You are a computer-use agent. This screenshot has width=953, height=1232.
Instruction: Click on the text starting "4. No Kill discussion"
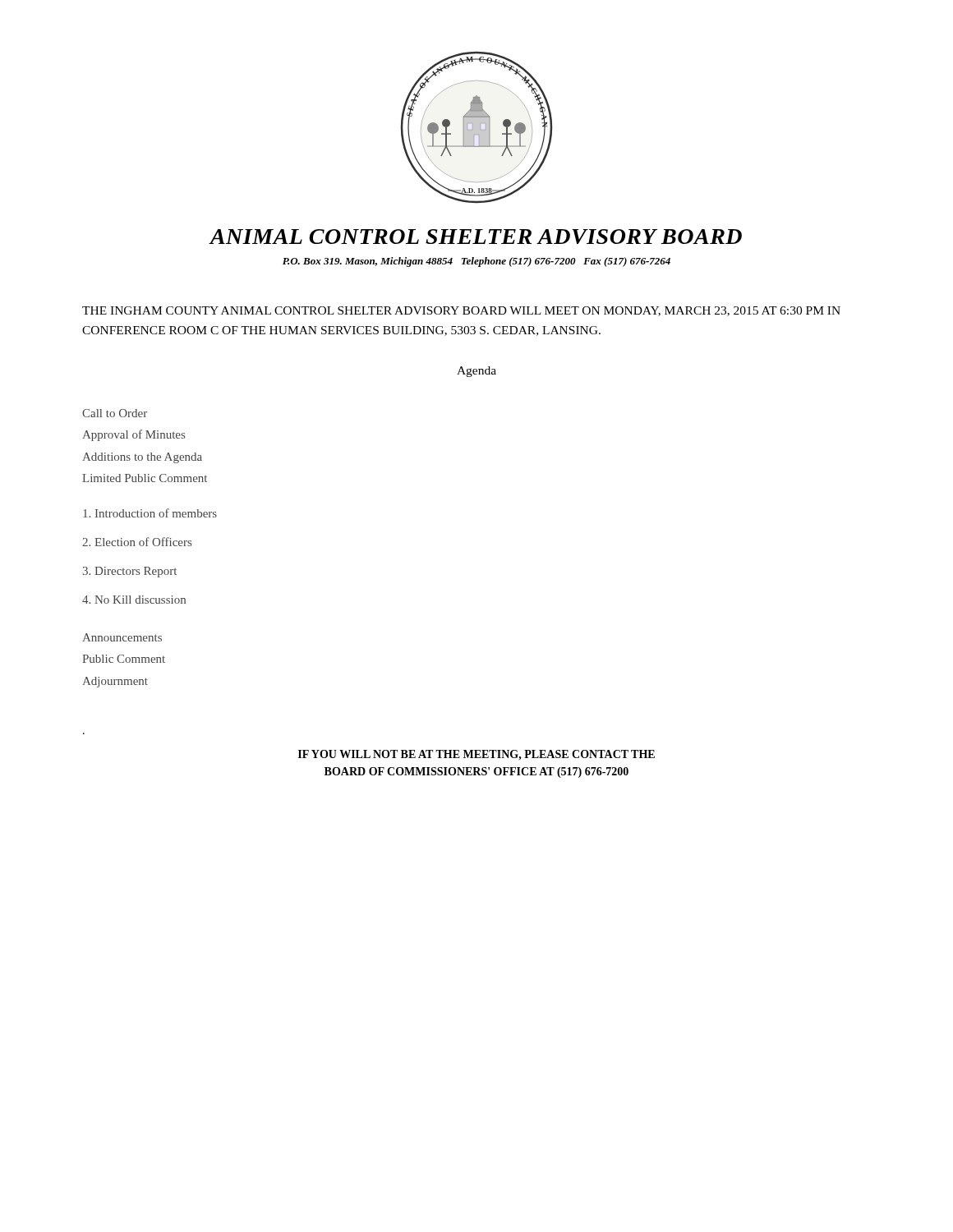[x=134, y=600]
